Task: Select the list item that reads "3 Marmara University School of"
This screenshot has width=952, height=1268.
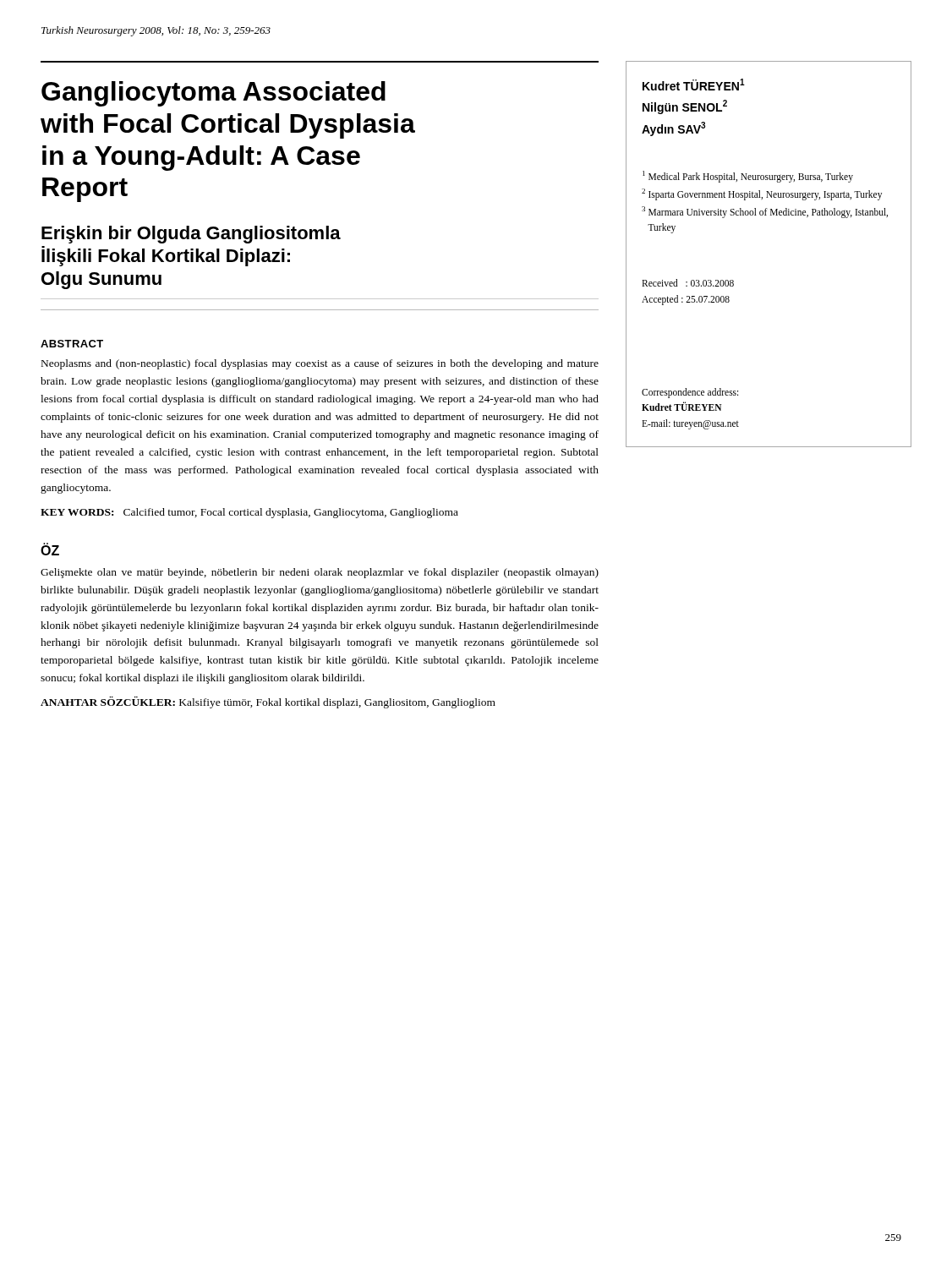Action: coord(769,220)
